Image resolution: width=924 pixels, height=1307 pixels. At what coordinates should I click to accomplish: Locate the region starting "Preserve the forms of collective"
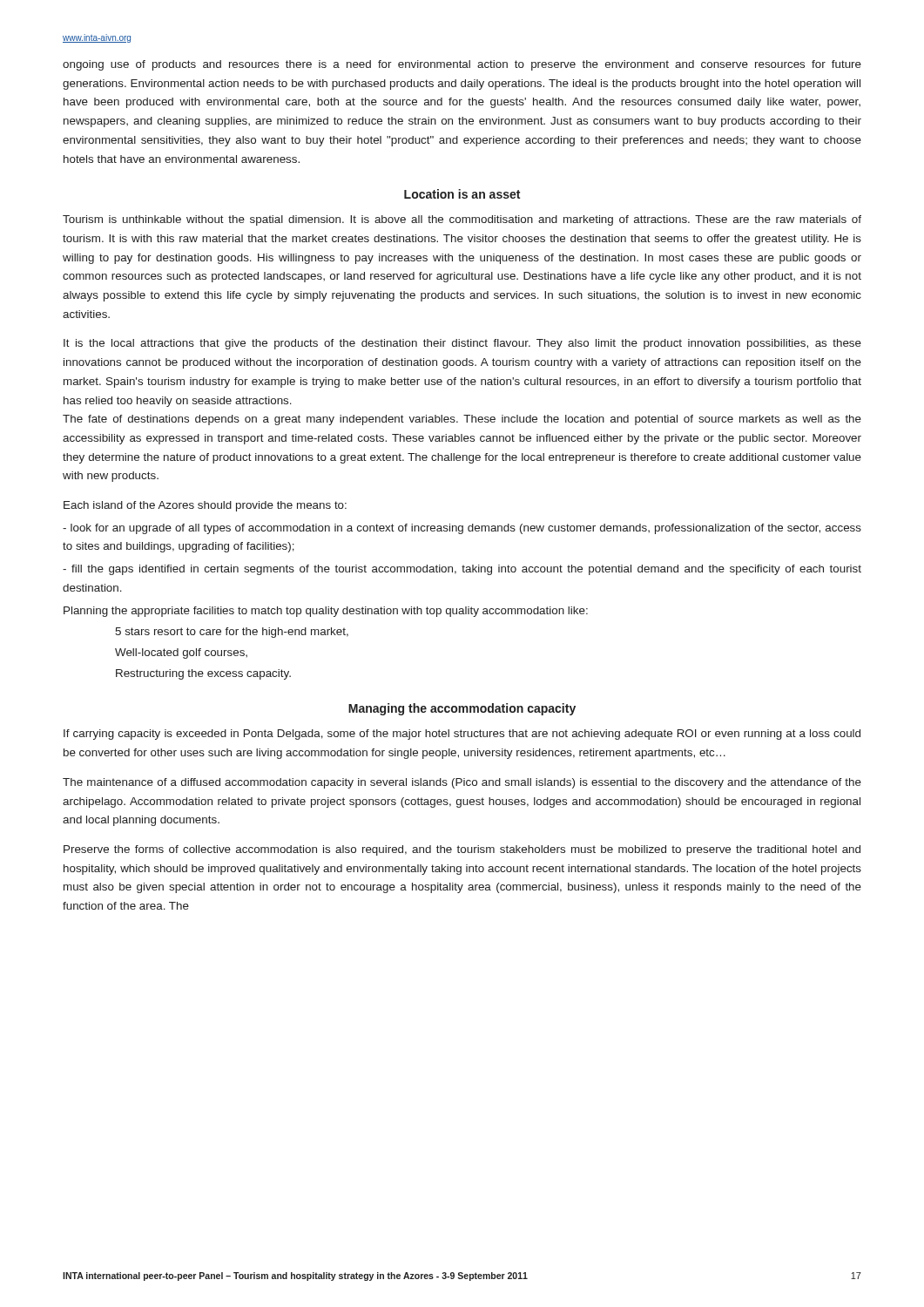pyautogui.click(x=462, y=877)
